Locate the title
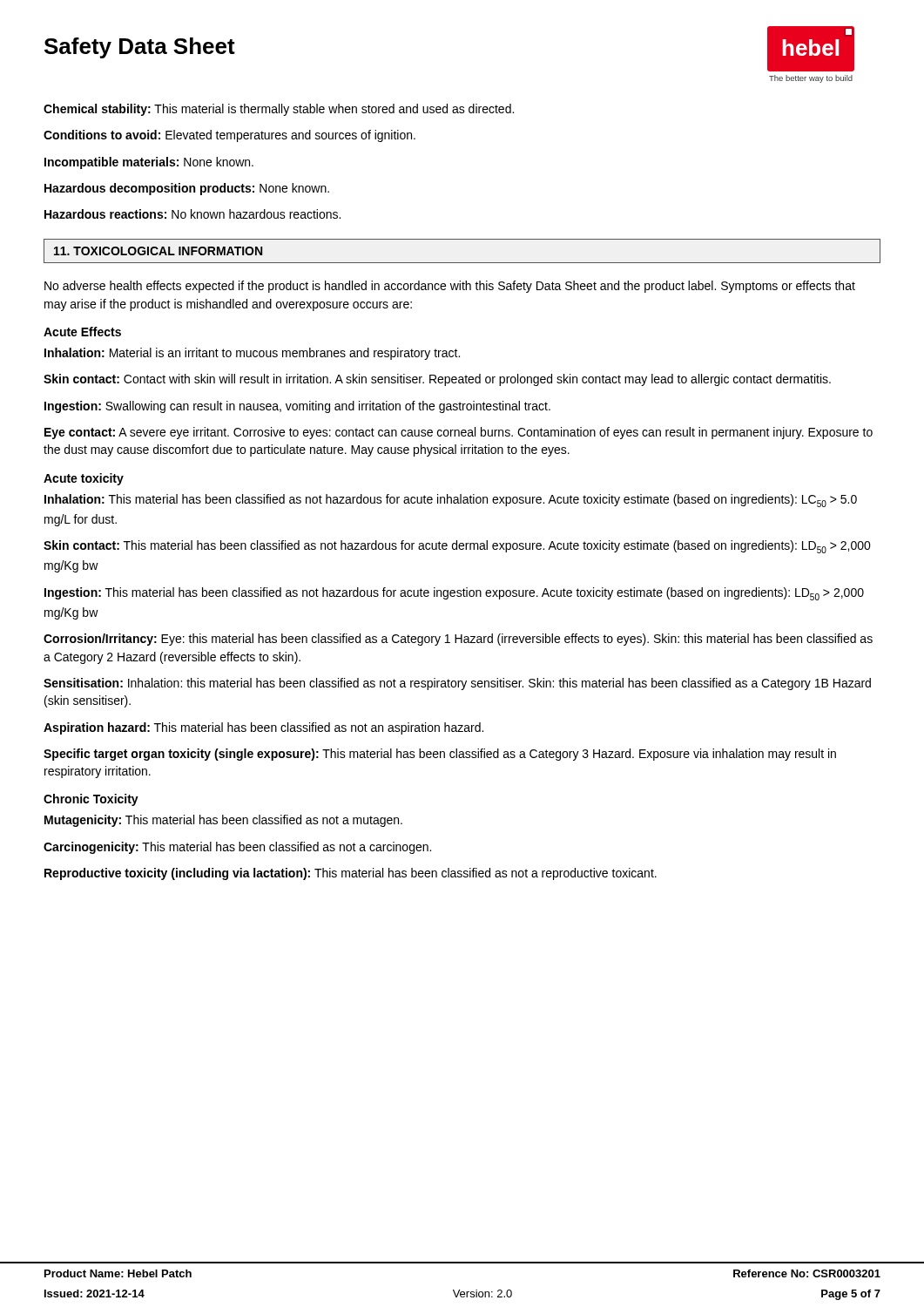The height and width of the screenshot is (1307, 924). click(x=139, y=46)
